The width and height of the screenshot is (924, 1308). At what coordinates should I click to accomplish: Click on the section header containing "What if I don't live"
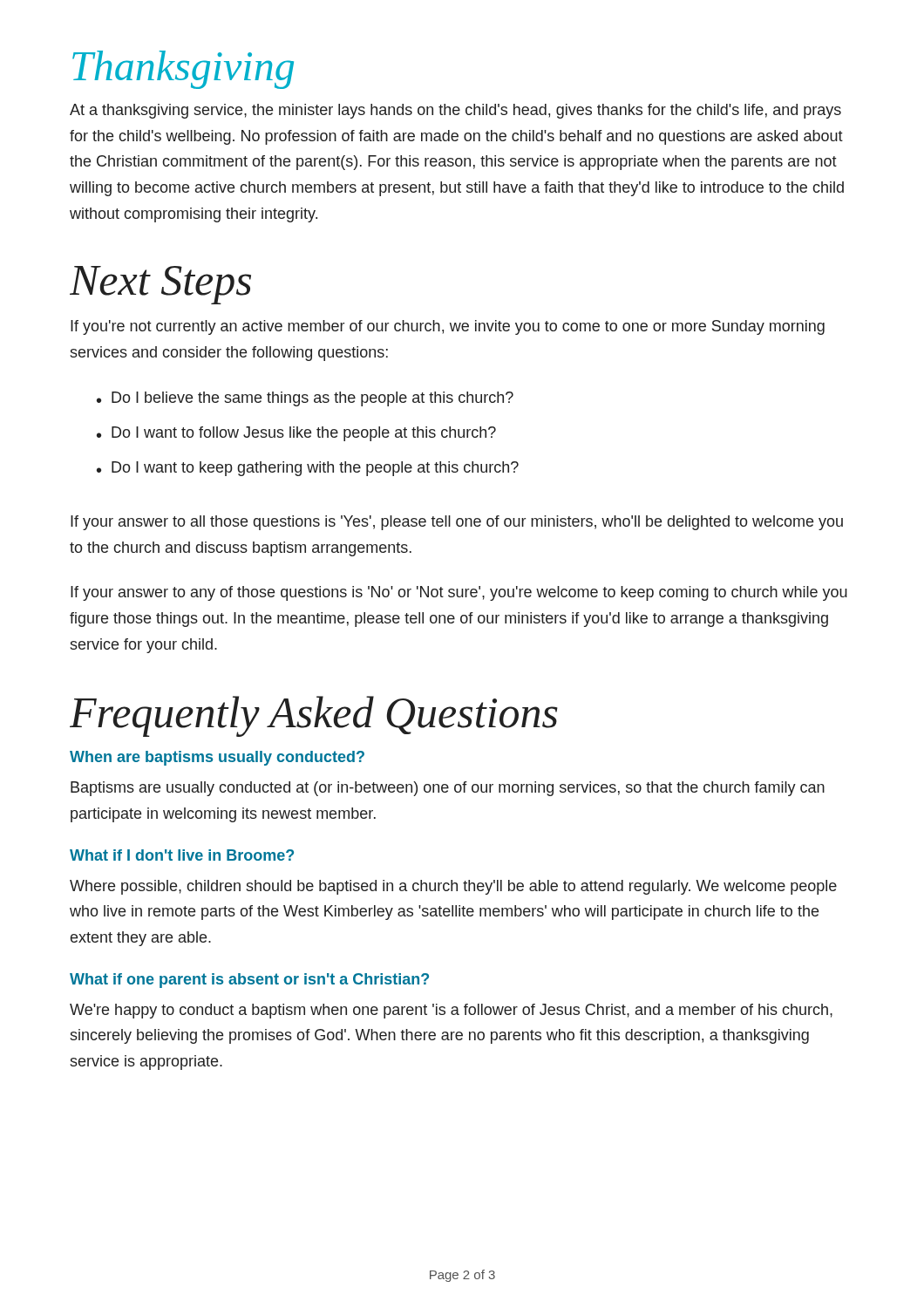[x=182, y=855]
